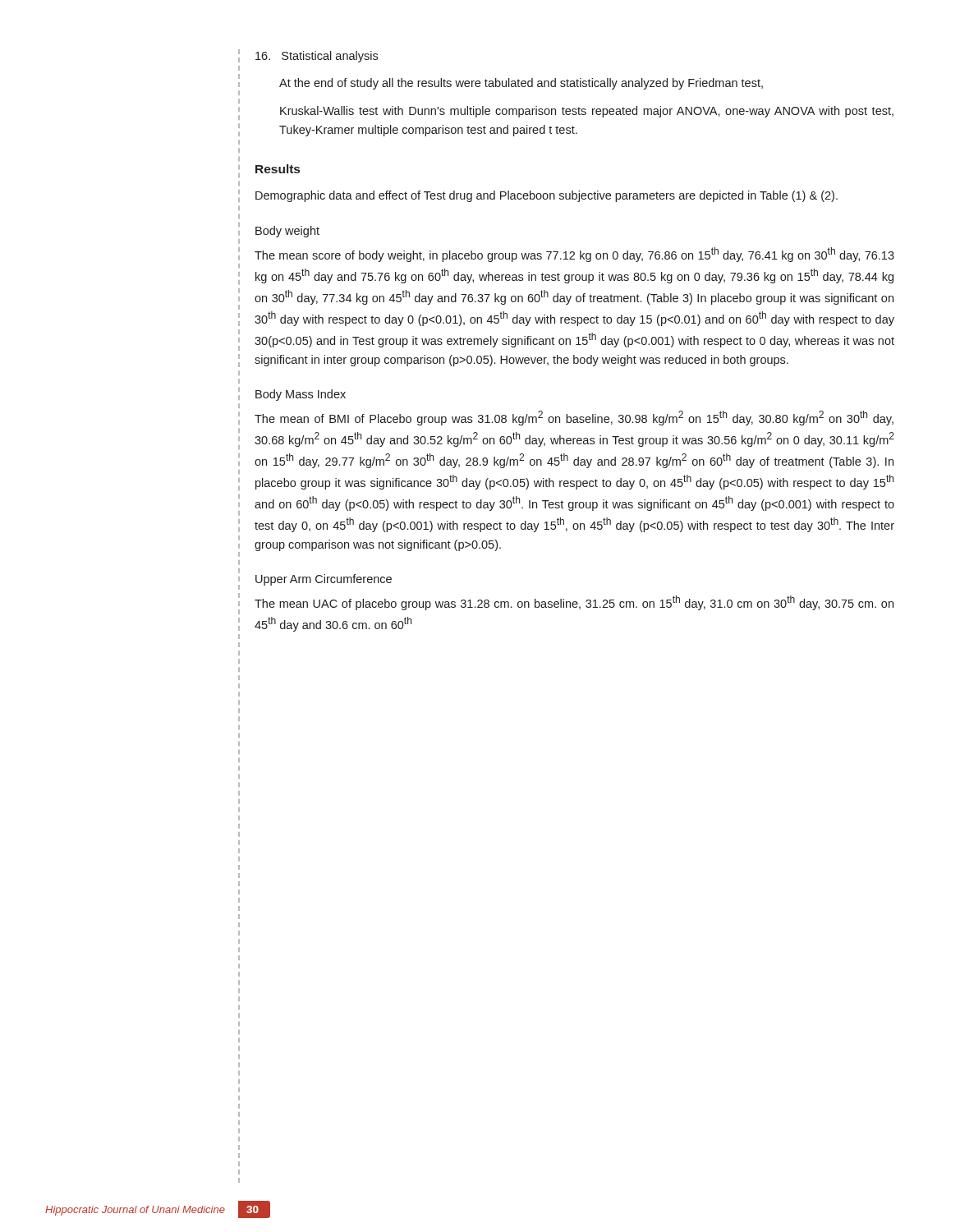The width and height of the screenshot is (960, 1232).
Task: Select the block starting "The mean UAC of"
Action: tap(574, 613)
